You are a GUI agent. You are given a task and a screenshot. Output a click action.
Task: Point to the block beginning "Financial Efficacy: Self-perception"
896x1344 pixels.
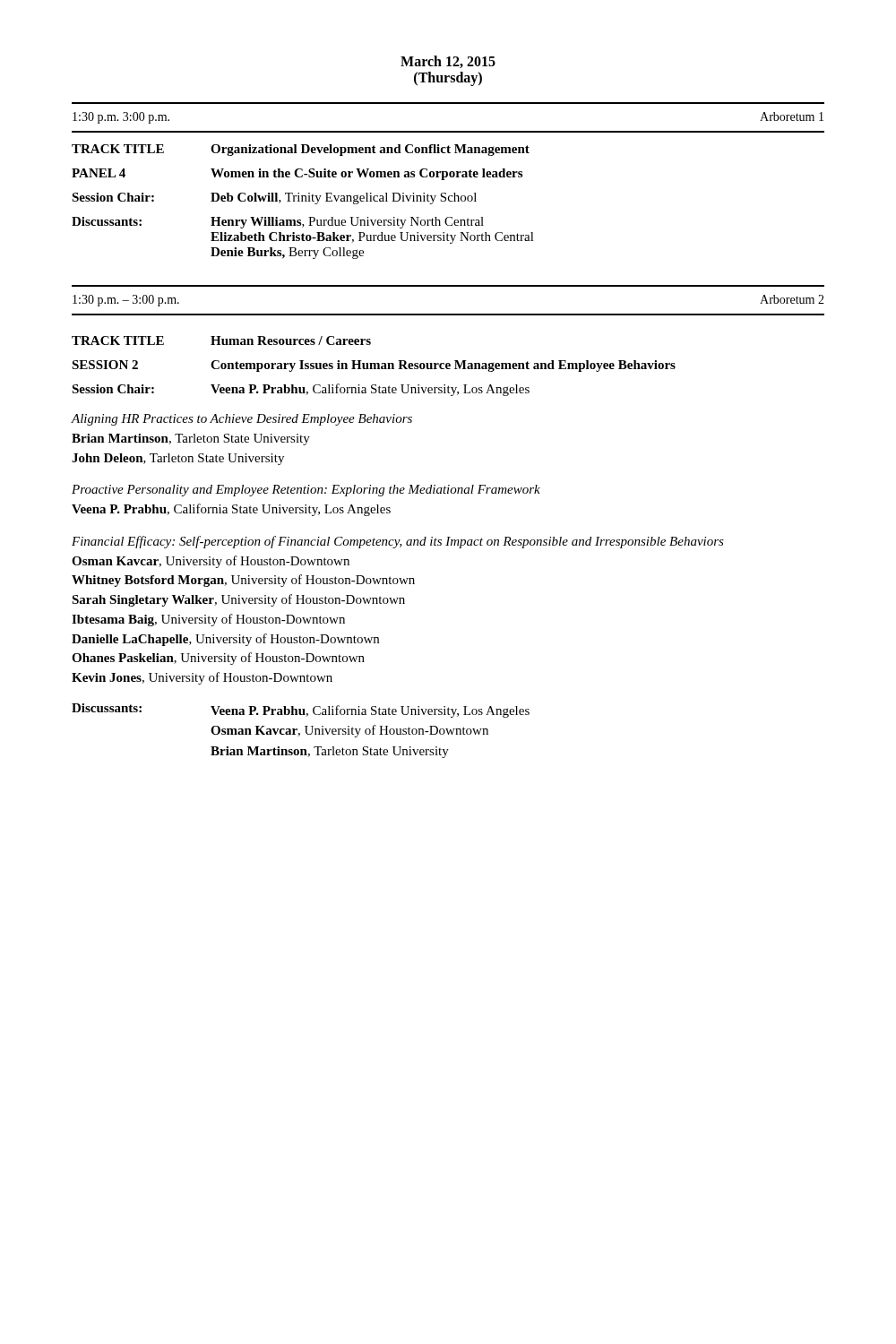tap(398, 542)
